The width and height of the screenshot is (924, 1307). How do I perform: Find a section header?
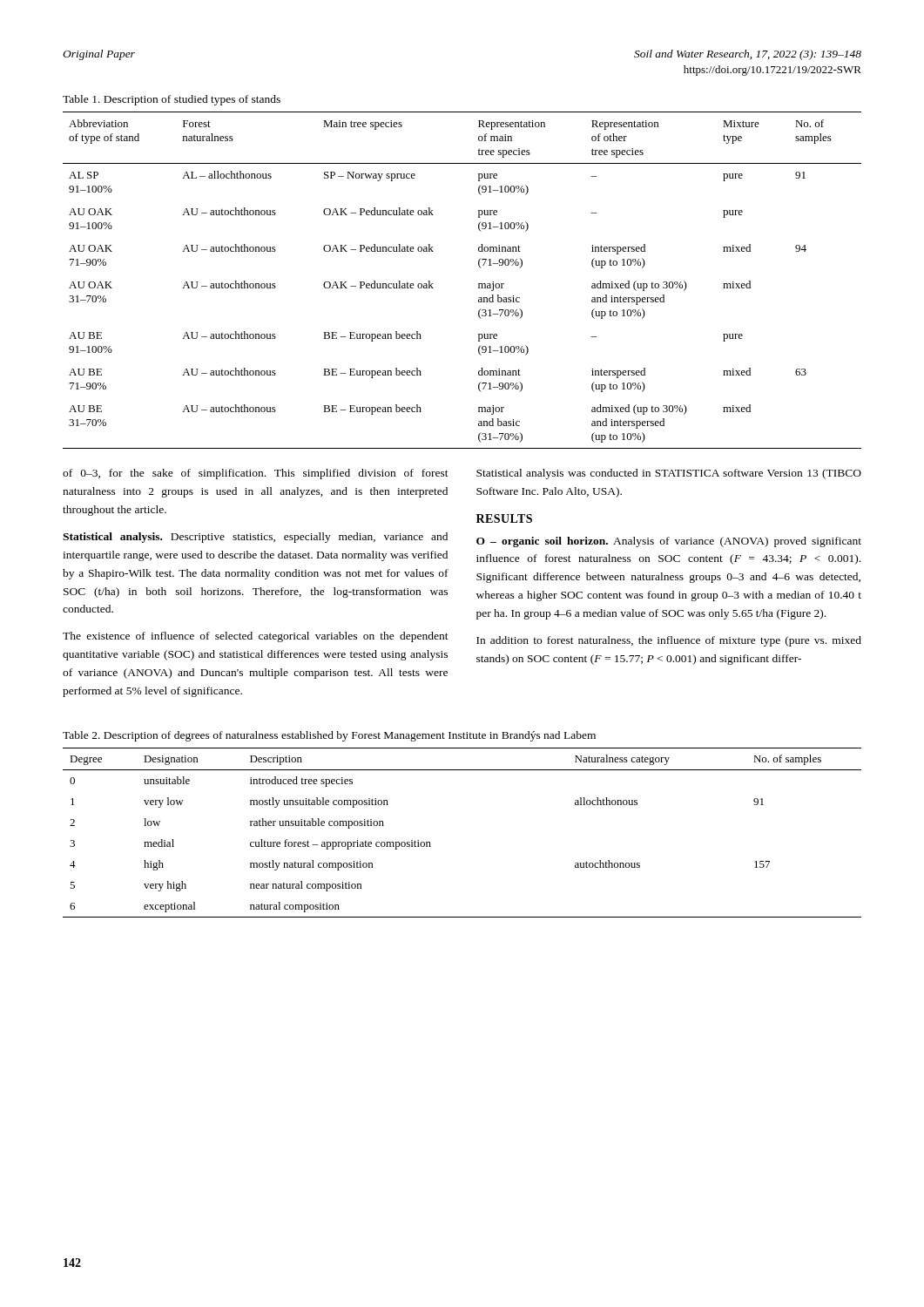tap(504, 519)
